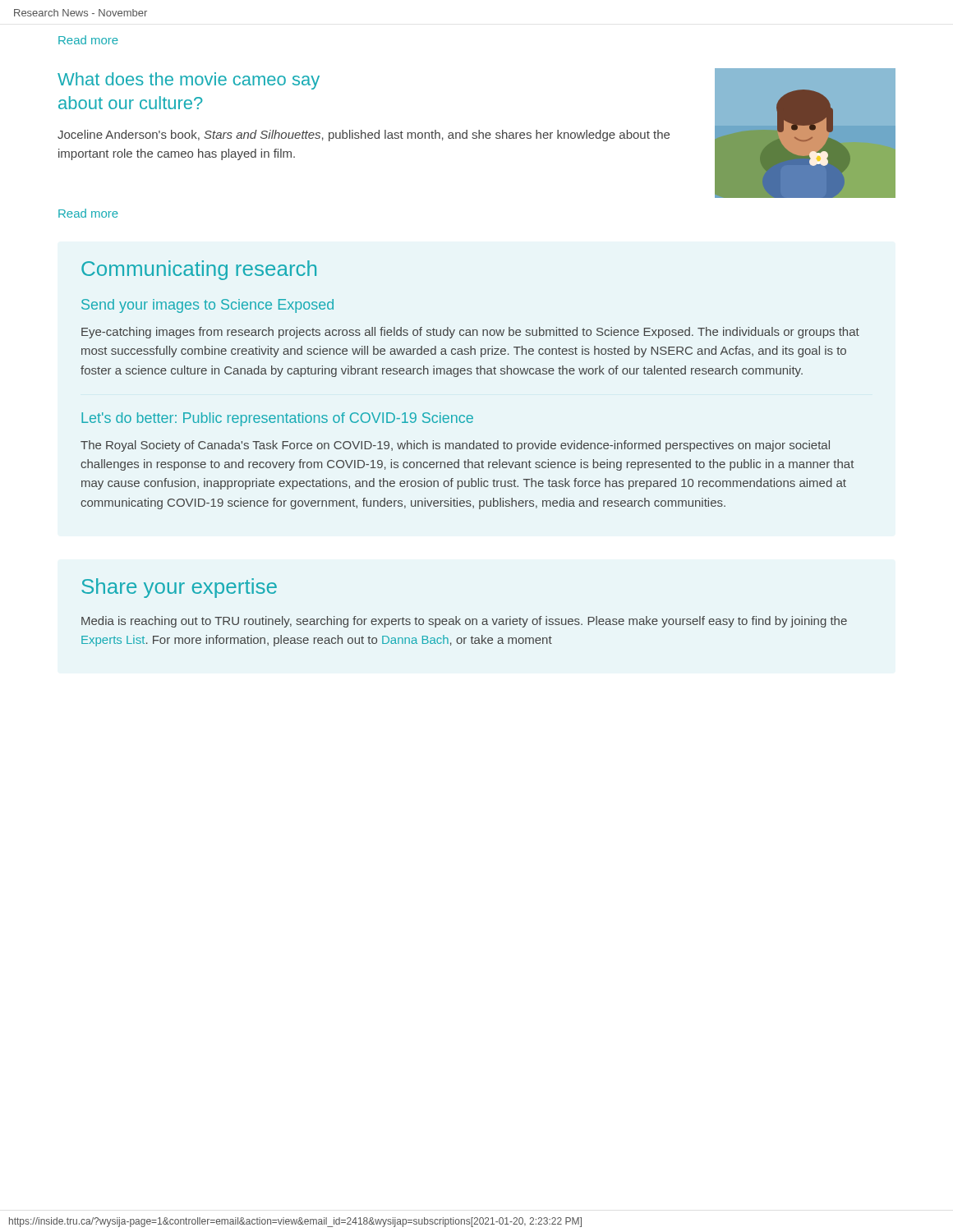The width and height of the screenshot is (953, 1232).
Task: Find "Send your images to Science Exposed" on this page
Action: [x=207, y=306]
